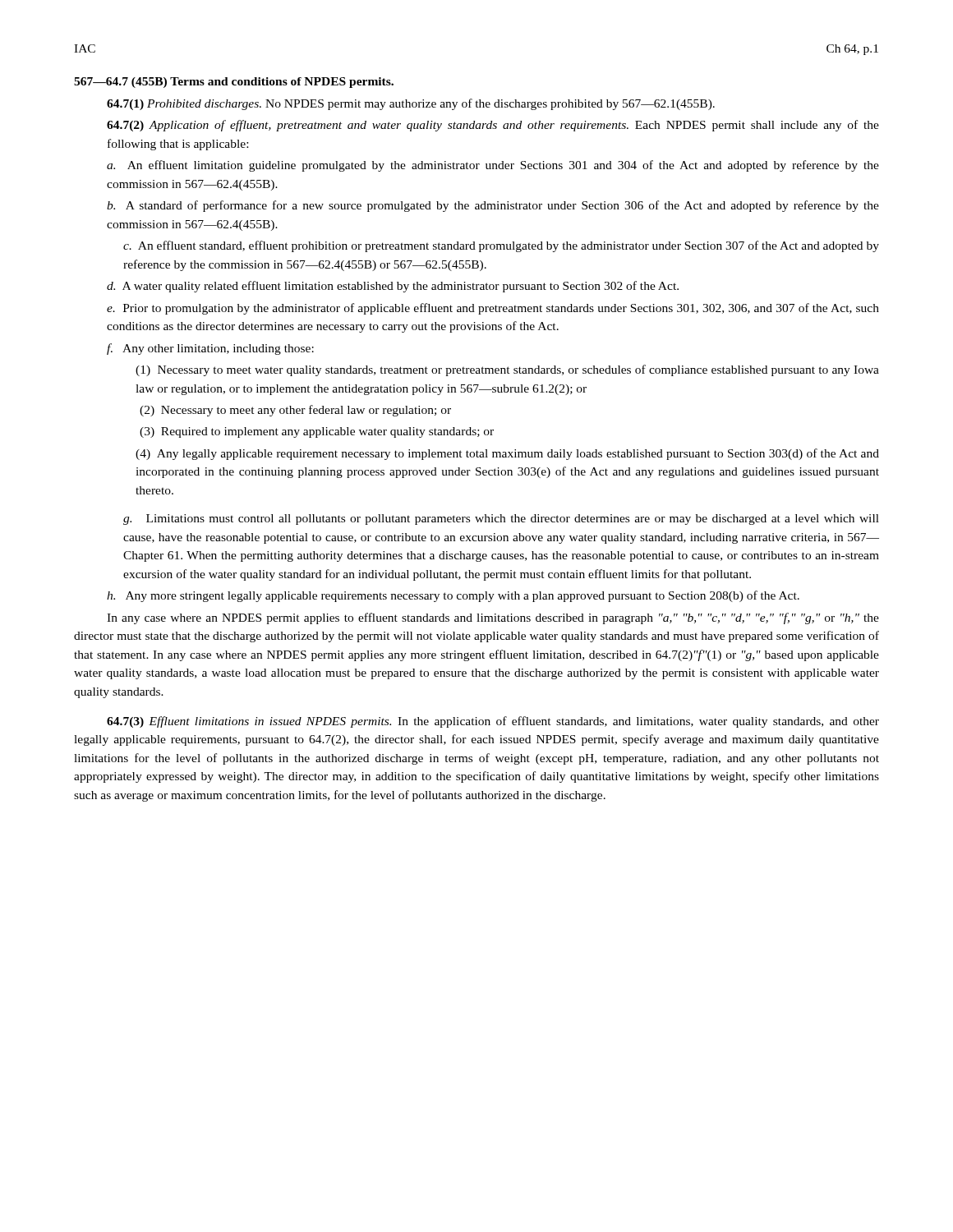Point to the block beginning "(4) Any legally applicable requirement"
The image size is (953, 1232).
[507, 472]
